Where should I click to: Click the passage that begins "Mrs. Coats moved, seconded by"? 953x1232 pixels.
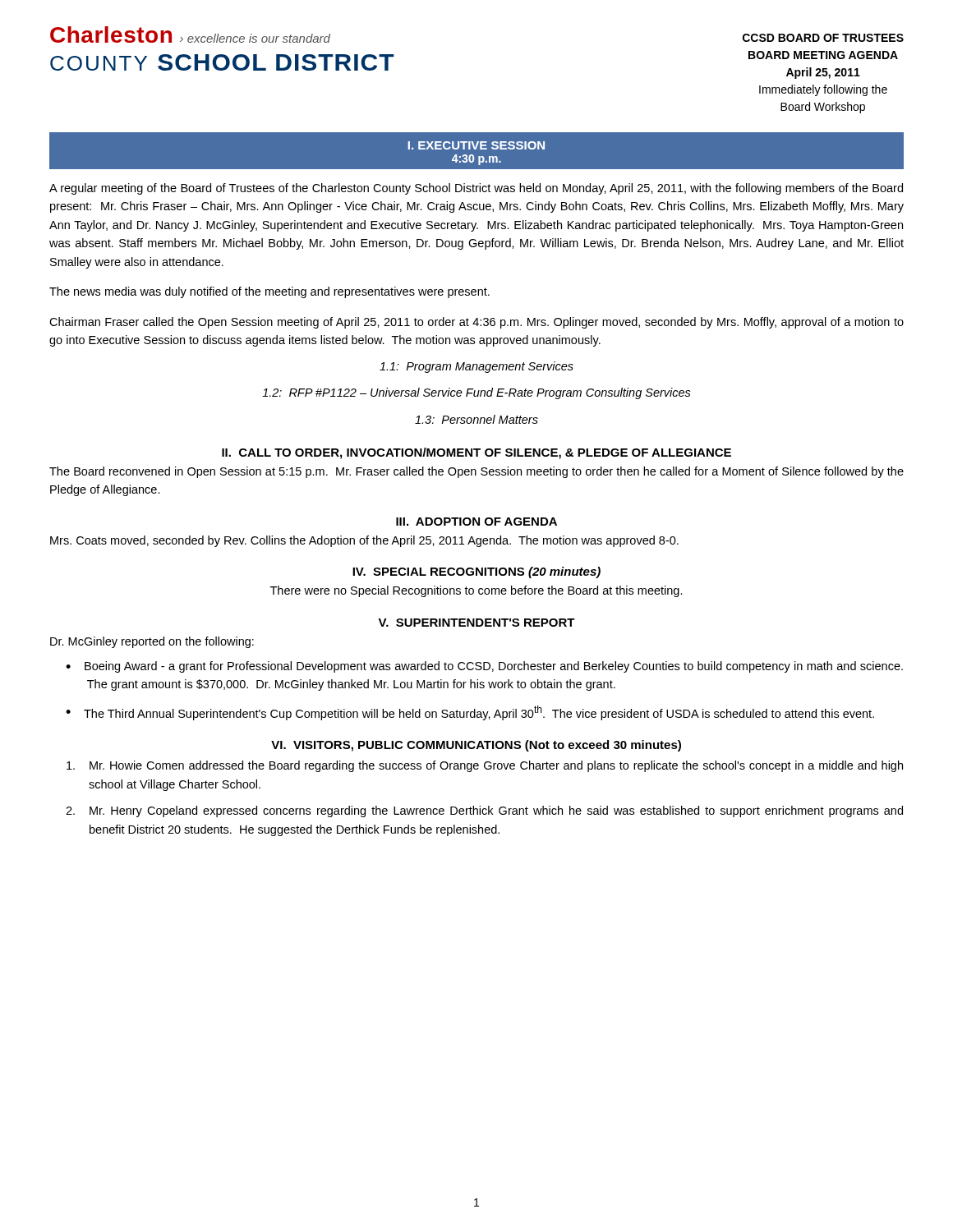point(364,540)
